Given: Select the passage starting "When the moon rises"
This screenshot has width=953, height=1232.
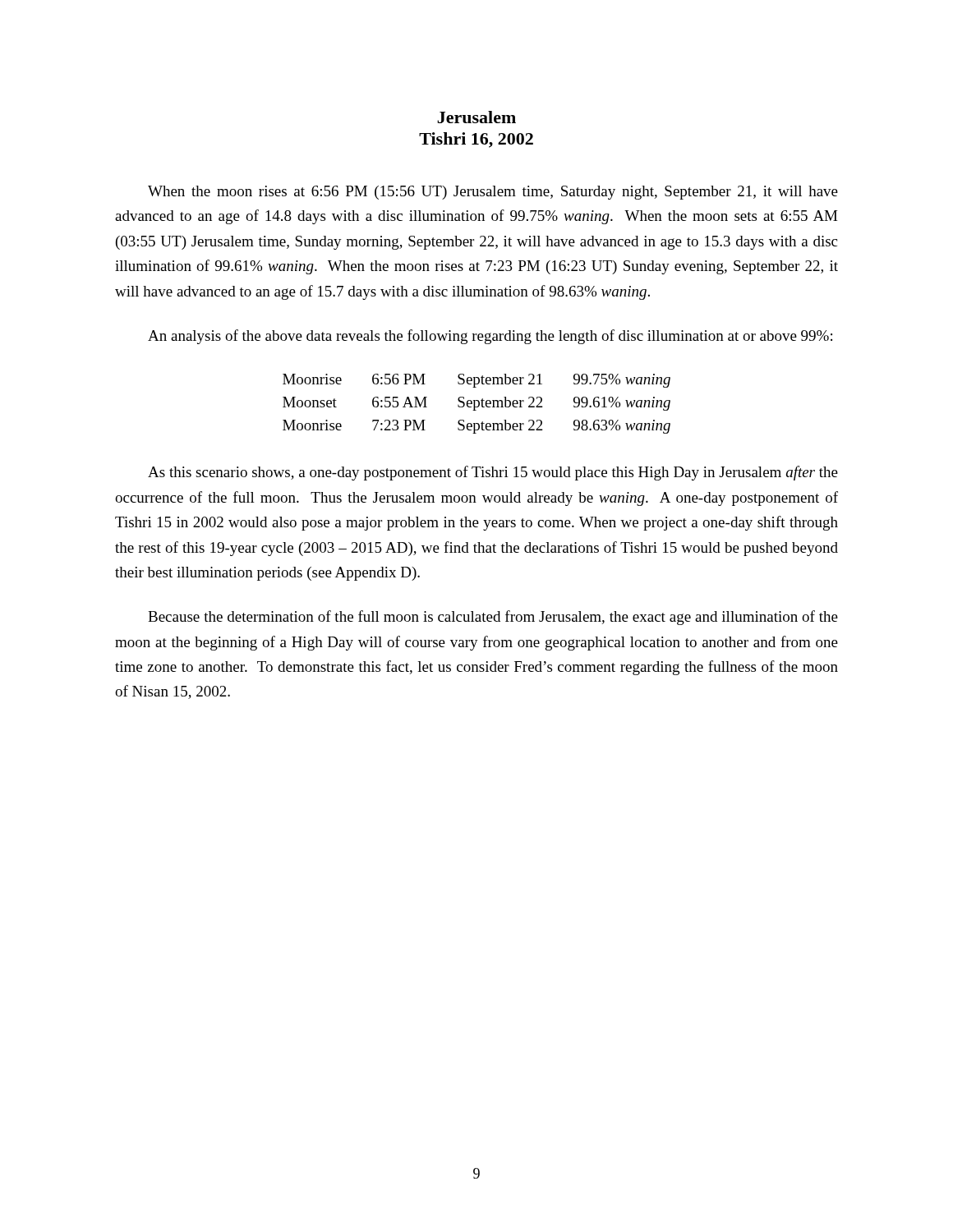Looking at the screenshot, I should (x=476, y=241).
